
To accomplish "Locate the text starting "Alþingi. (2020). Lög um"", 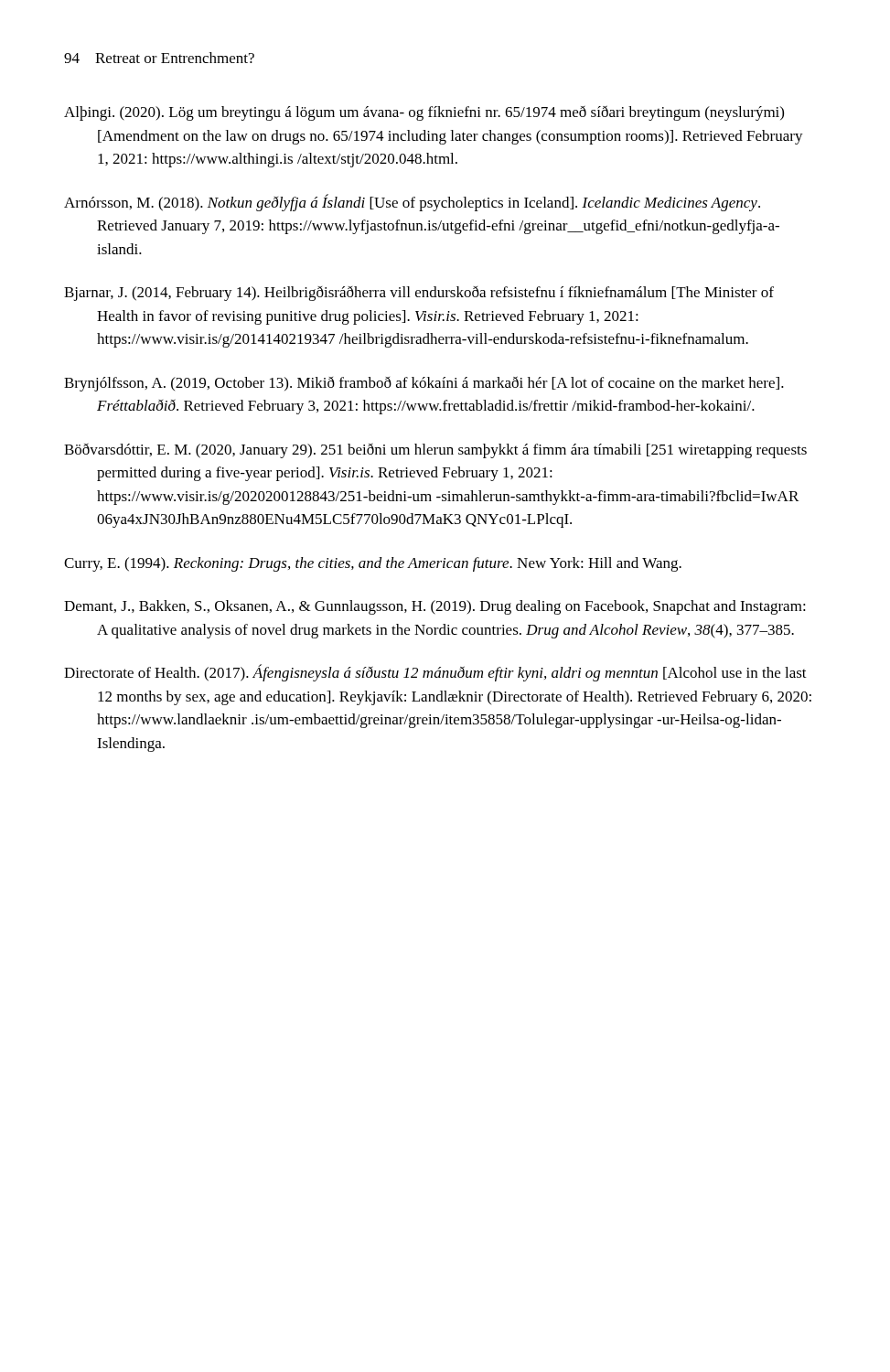I will coord(433,135).
